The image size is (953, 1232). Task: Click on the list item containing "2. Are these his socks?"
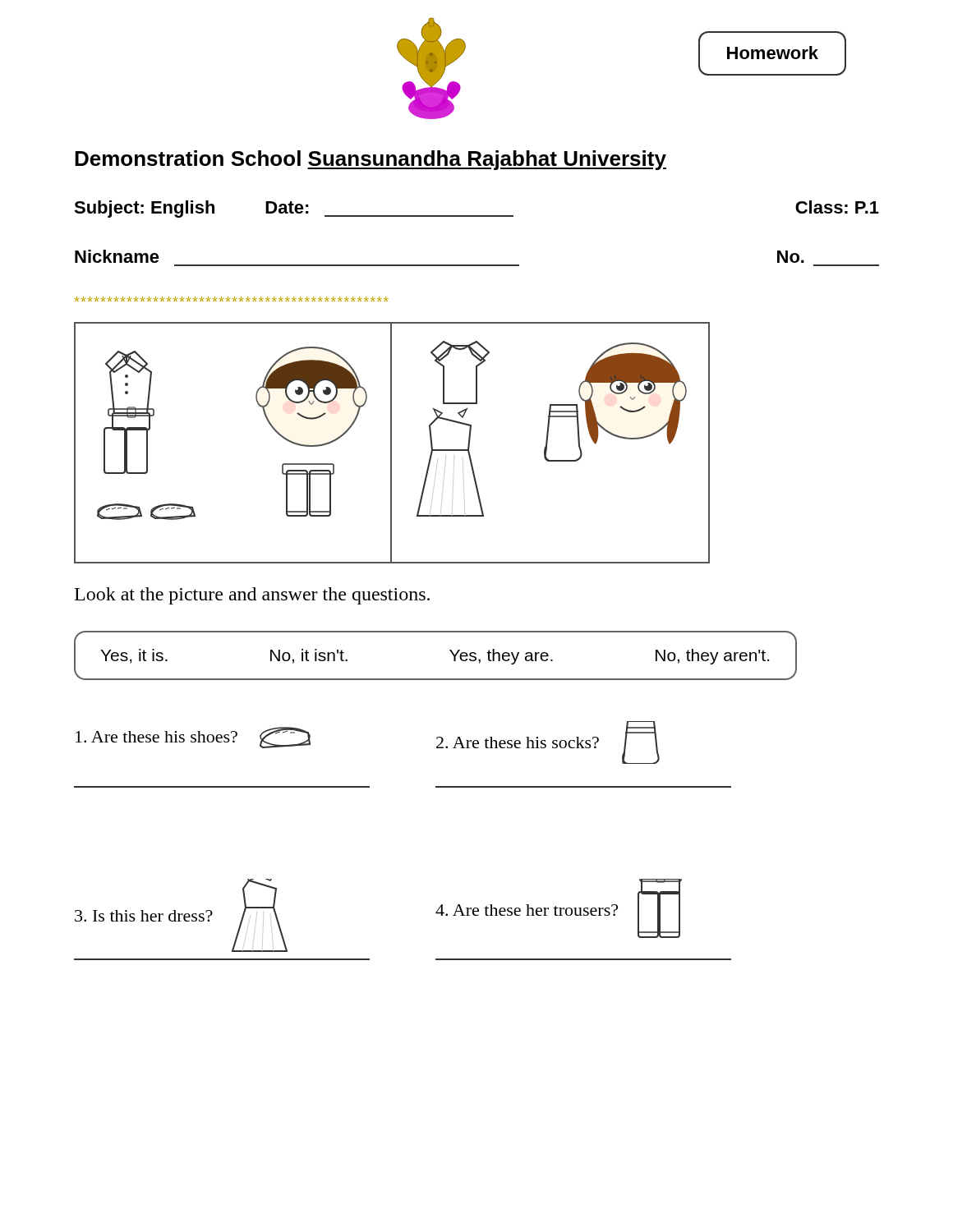click(x=549, y=742)
